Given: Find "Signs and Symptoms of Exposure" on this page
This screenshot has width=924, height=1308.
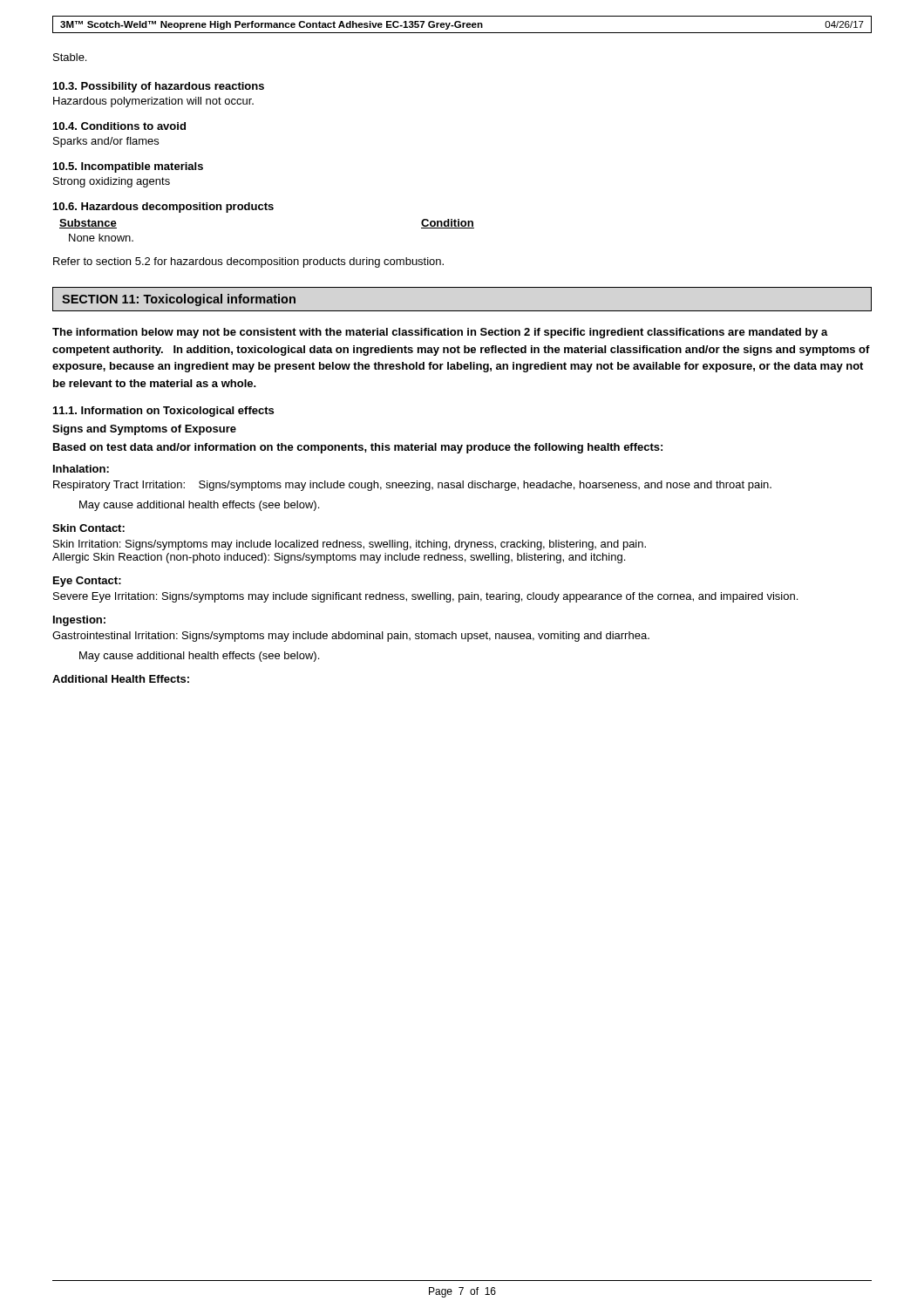Looking at the screenshot, I should [144, 429].
